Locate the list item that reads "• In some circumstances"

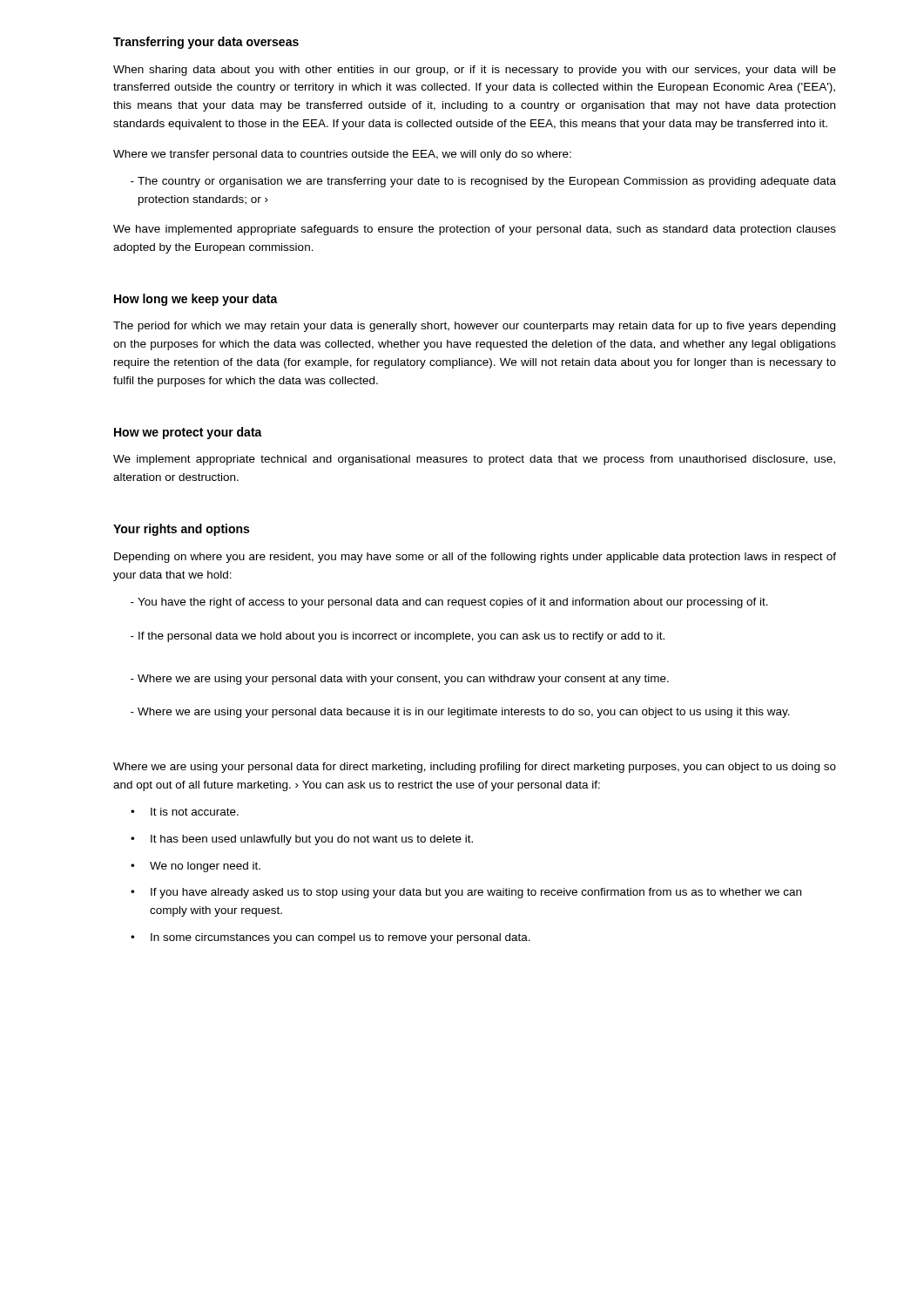(475, 938)
